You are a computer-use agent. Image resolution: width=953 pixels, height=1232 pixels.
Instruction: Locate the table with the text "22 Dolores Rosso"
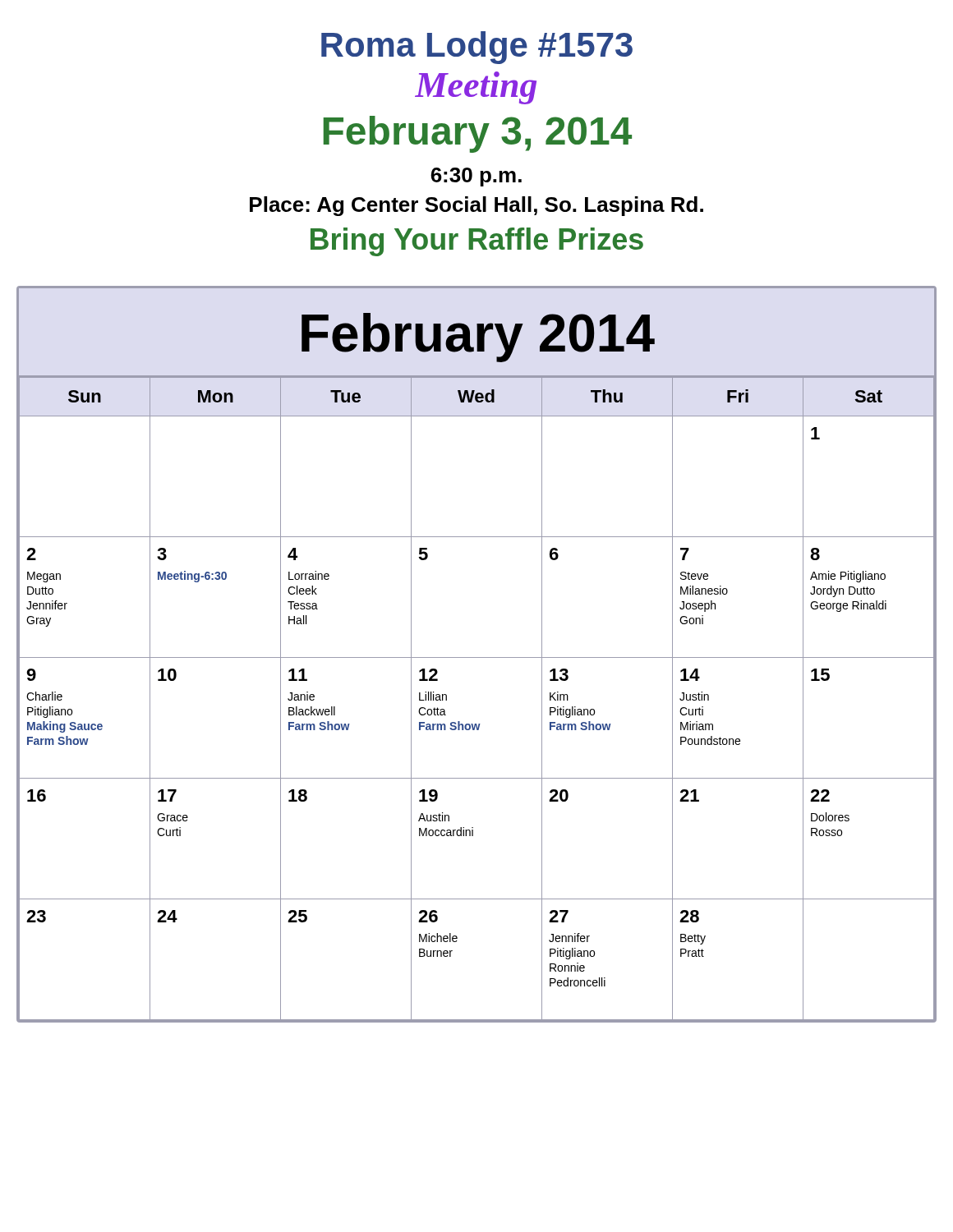pyautogui.click(x=476, y=698)
